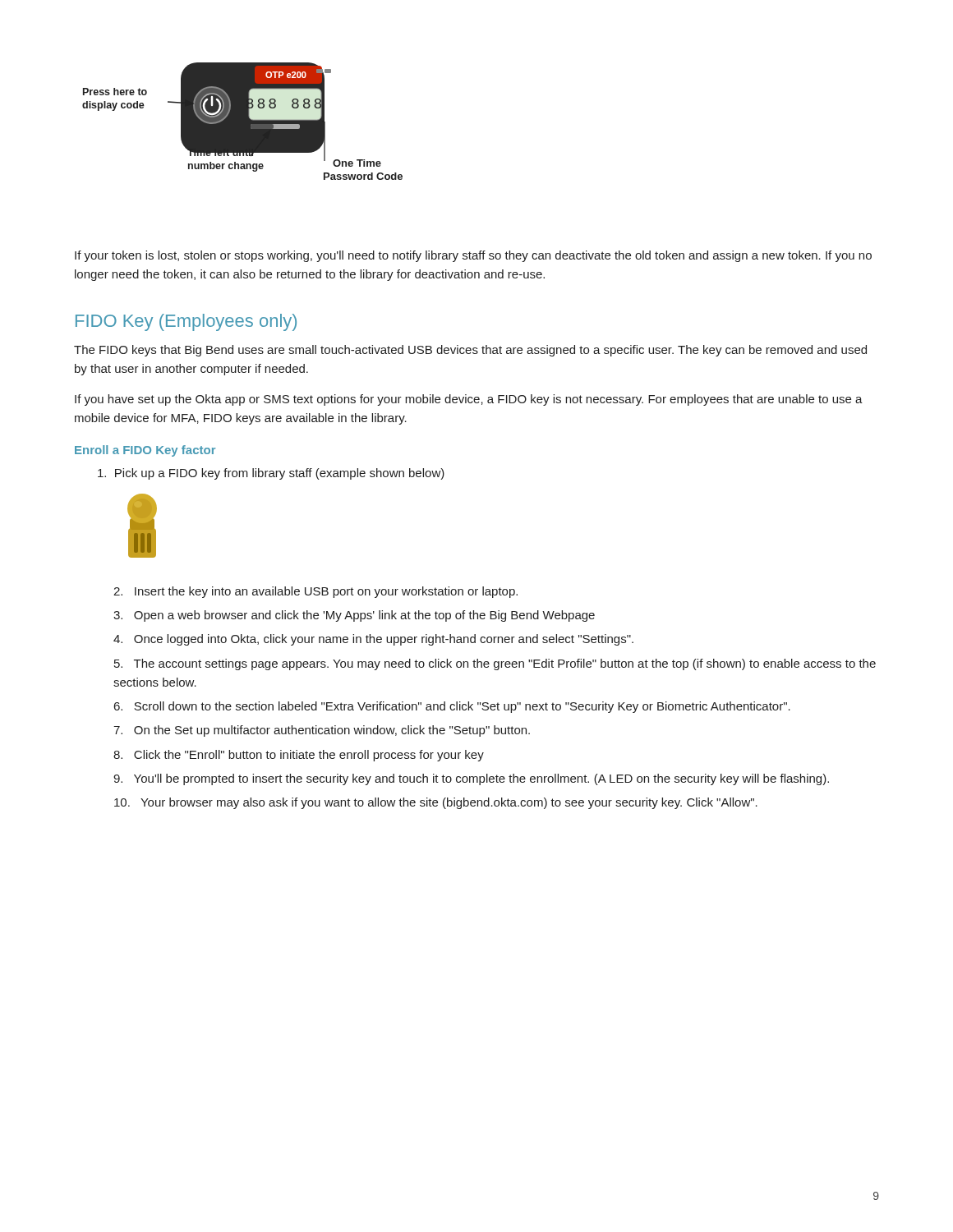Click the passage that begins "If your token is lost, stolen or"
953x1232 pixels.
coord(473,265)
